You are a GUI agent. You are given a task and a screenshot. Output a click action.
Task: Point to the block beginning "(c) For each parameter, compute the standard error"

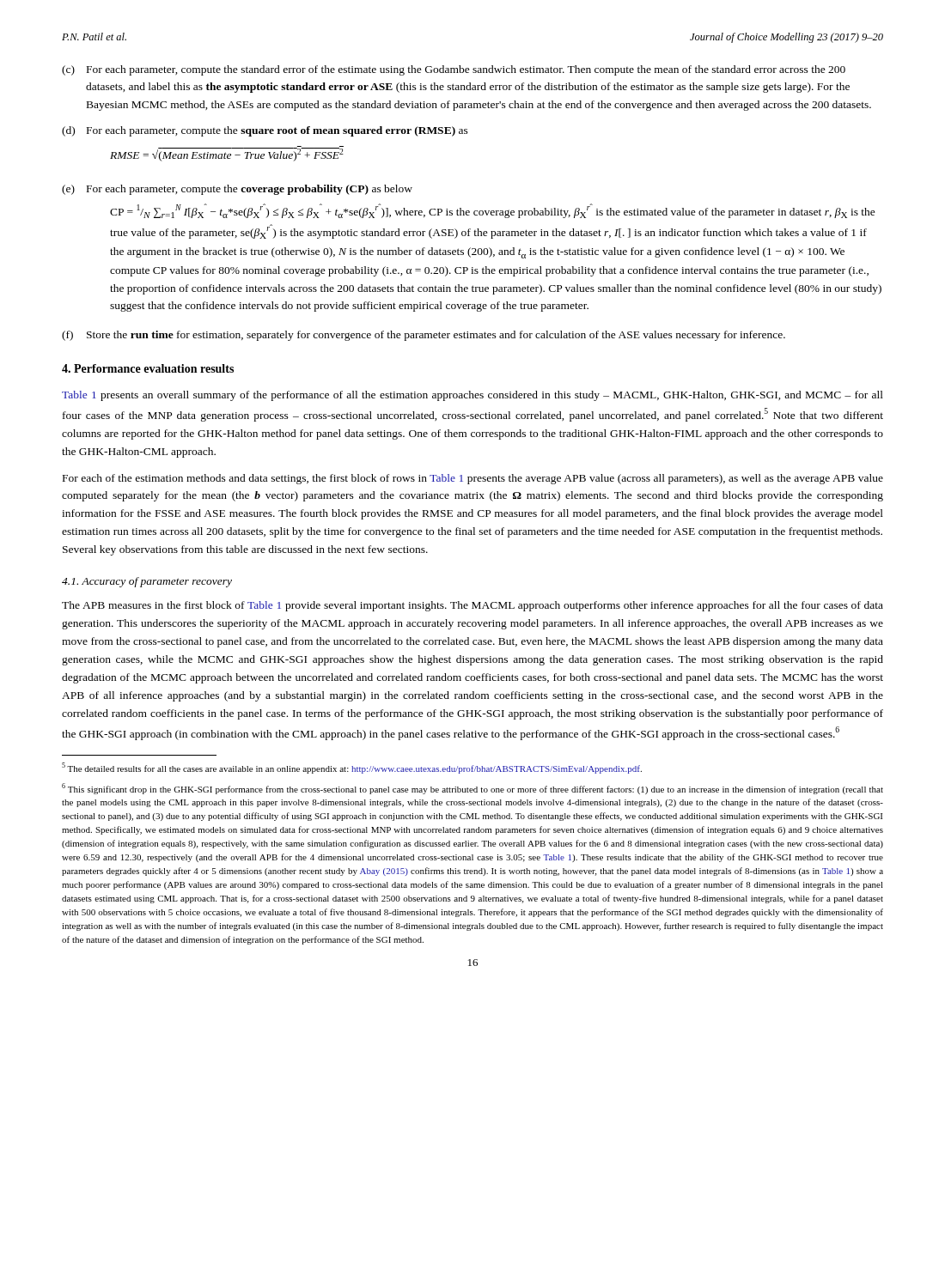[x=472, y=87]
